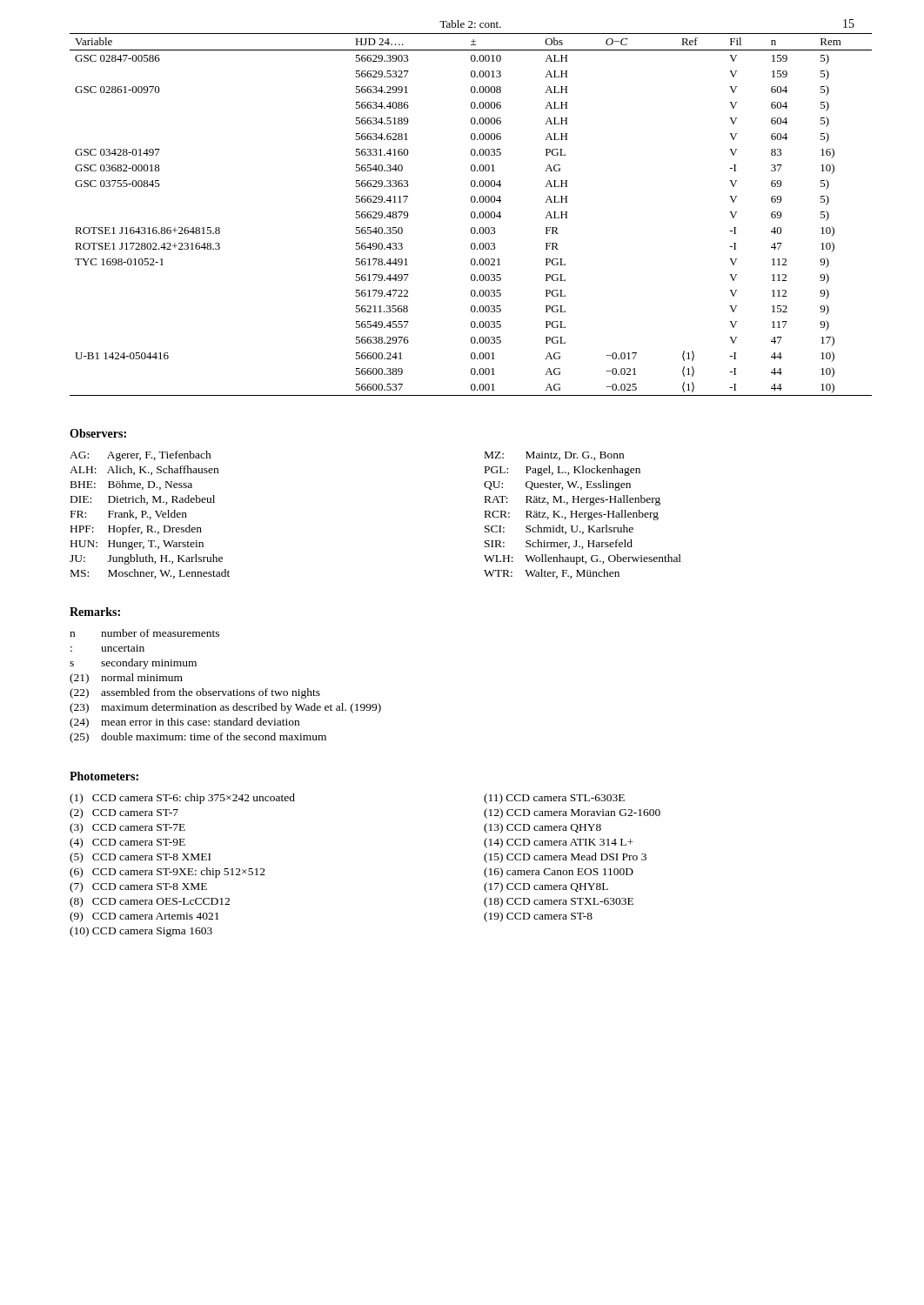Locate the caption containing "Table 2: cont."
Image resolution: width=924 pixels, height=1305 pixels.
(471, 24)
